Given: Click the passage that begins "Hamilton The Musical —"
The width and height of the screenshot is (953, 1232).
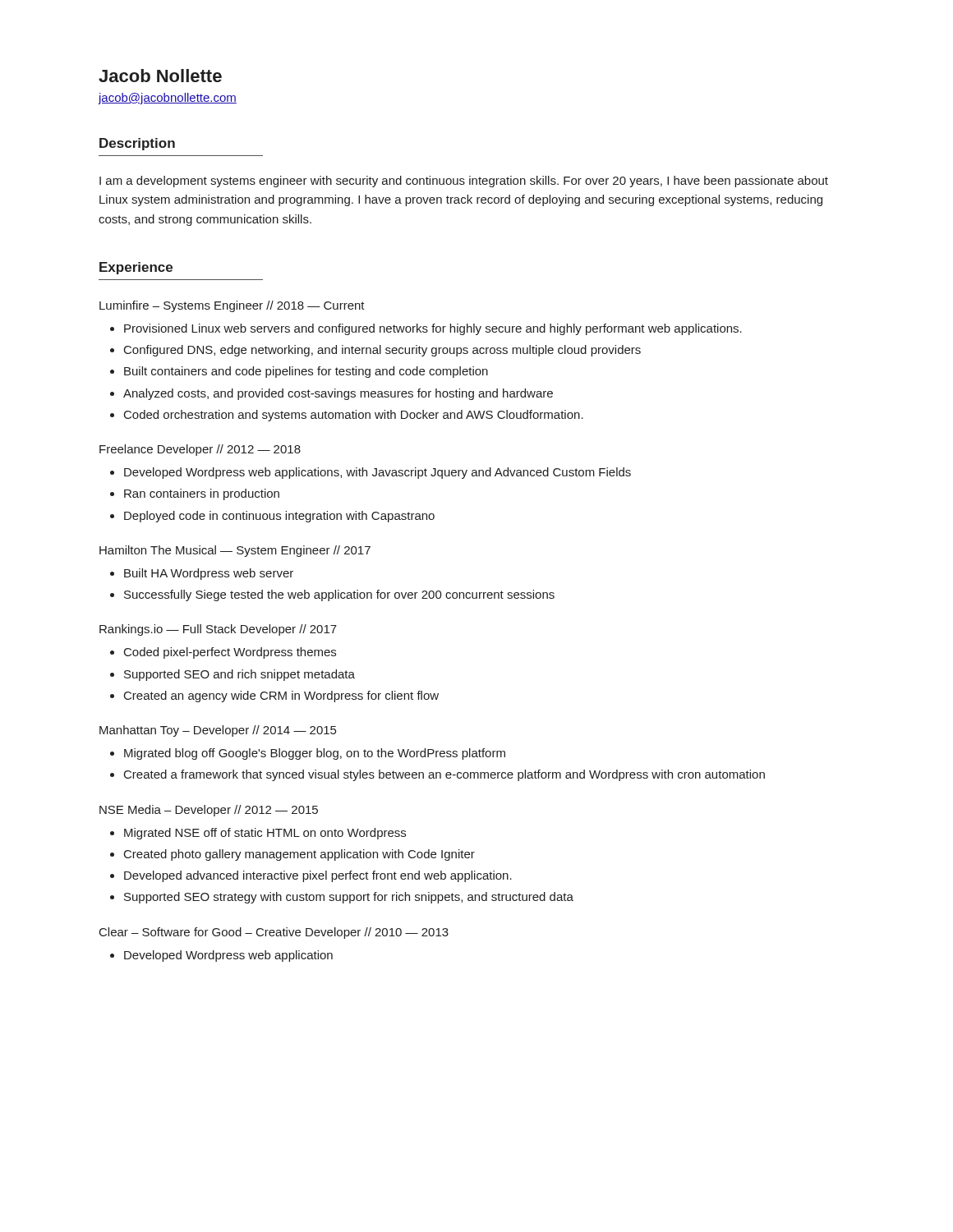Looking at the screenshot, I should point(235,550).
